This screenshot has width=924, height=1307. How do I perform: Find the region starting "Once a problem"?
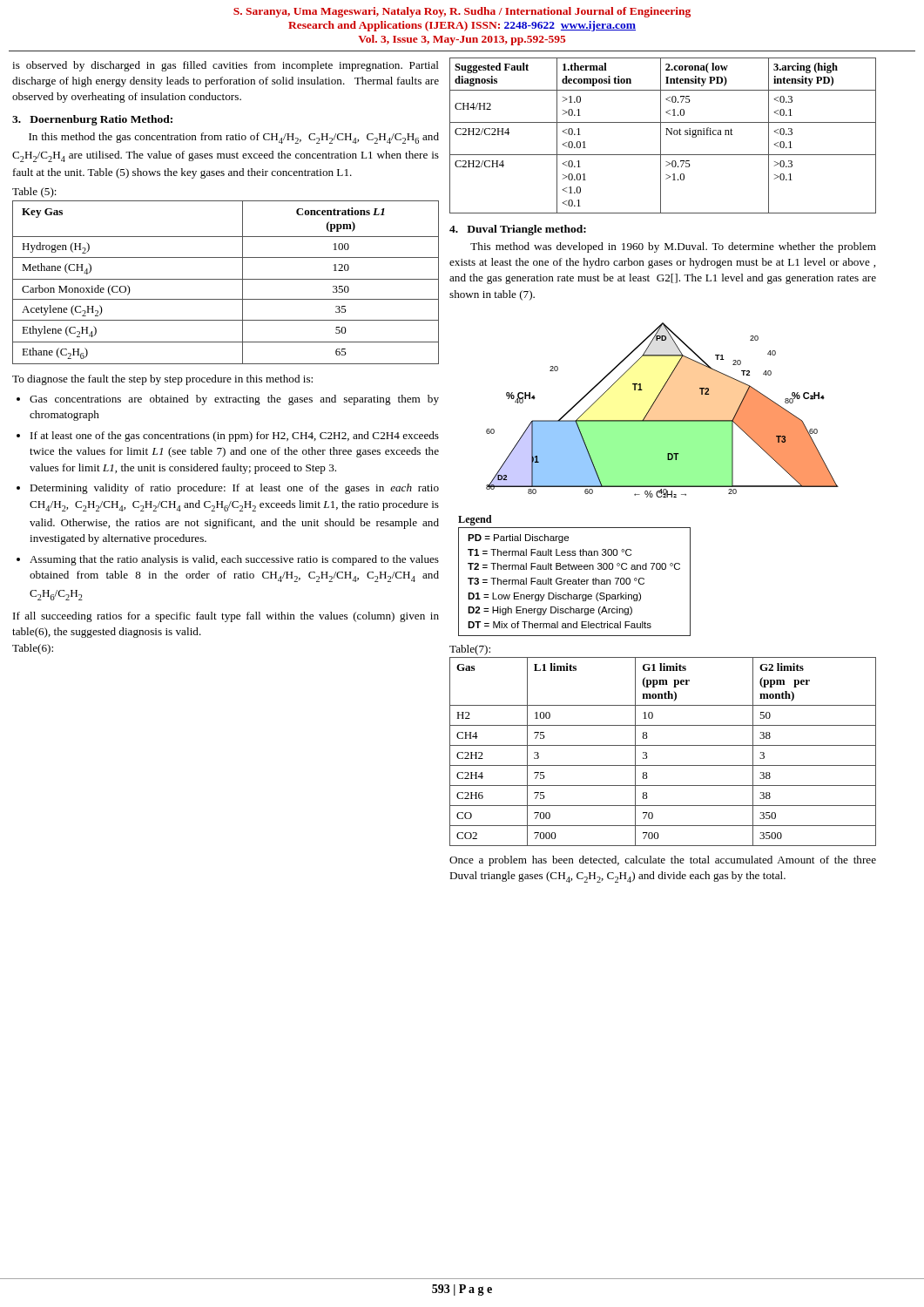click(x=663, y=868)
